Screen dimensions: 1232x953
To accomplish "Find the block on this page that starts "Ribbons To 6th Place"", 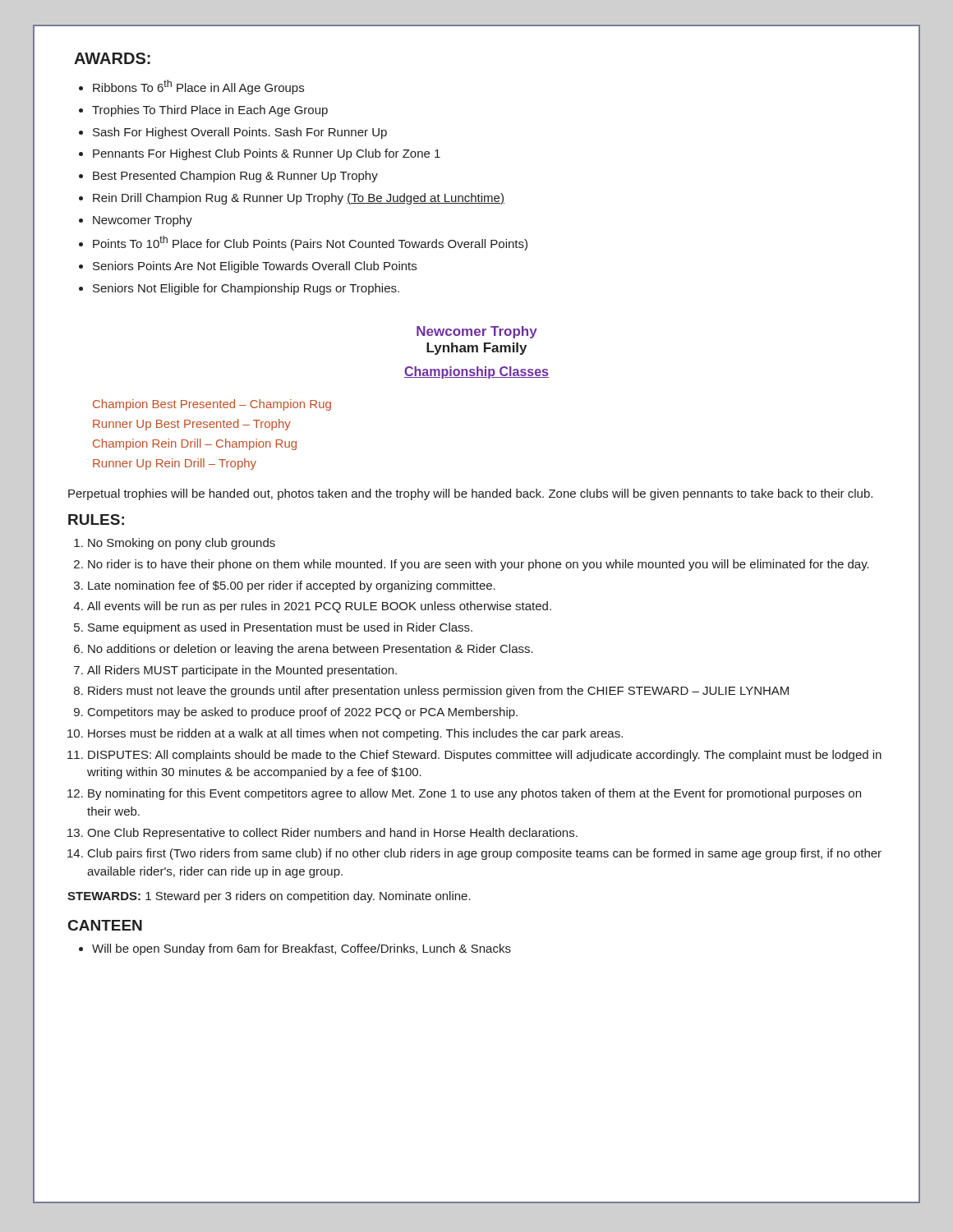I will 198,87.
